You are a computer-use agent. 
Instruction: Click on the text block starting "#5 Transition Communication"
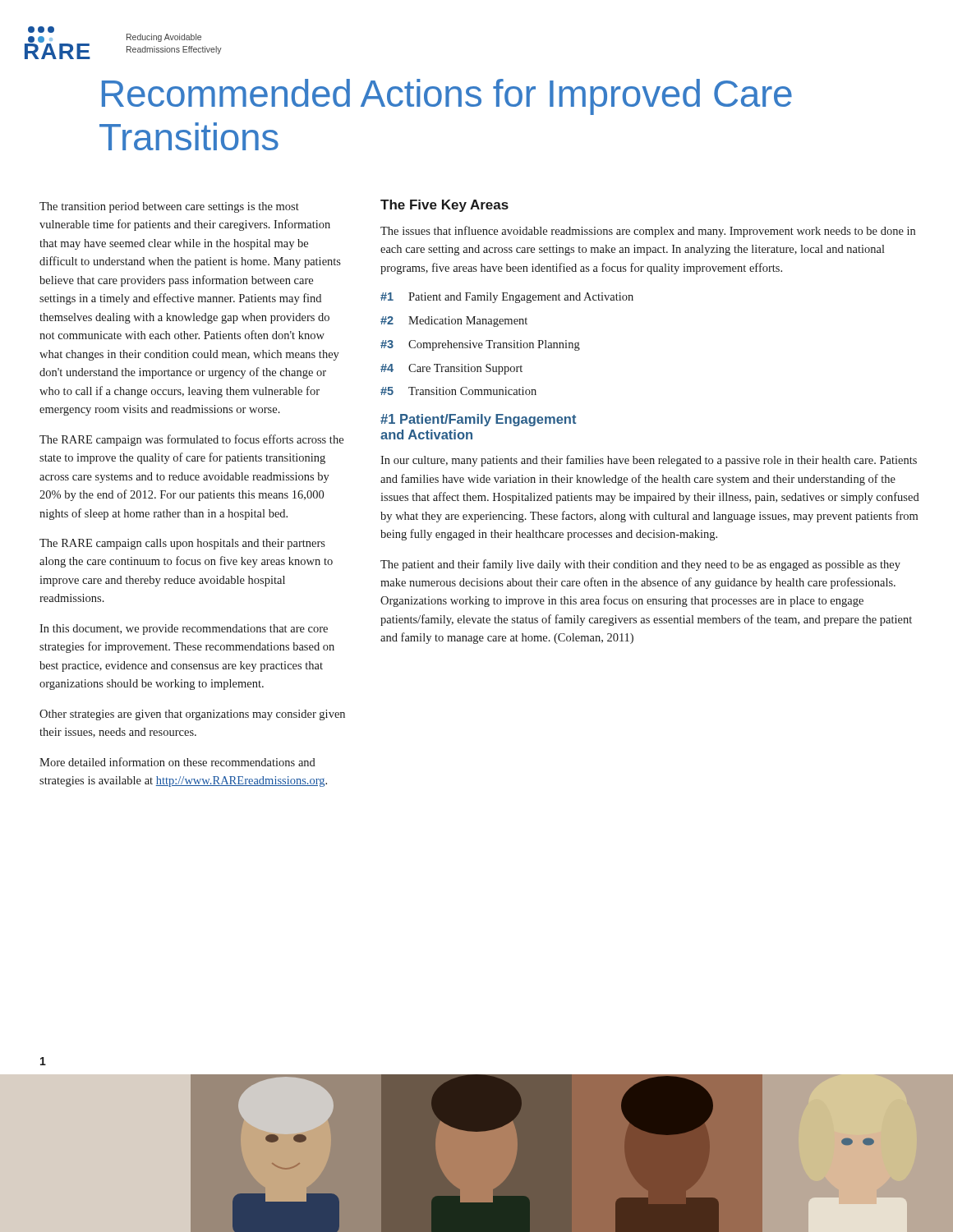pos(458,392)
